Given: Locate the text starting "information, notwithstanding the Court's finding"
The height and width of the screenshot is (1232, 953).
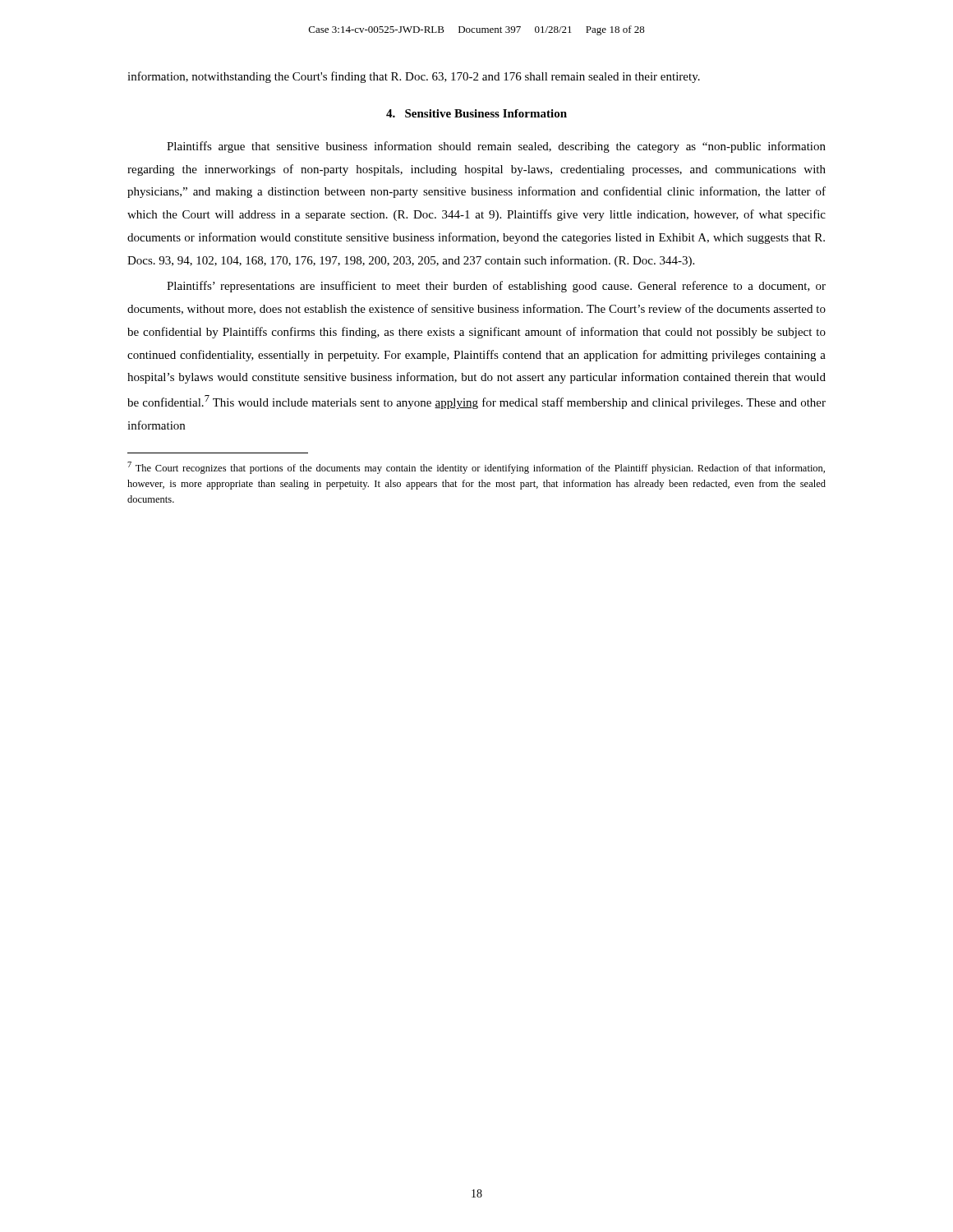Looking at the screenshot, I should tap(414, 76).
